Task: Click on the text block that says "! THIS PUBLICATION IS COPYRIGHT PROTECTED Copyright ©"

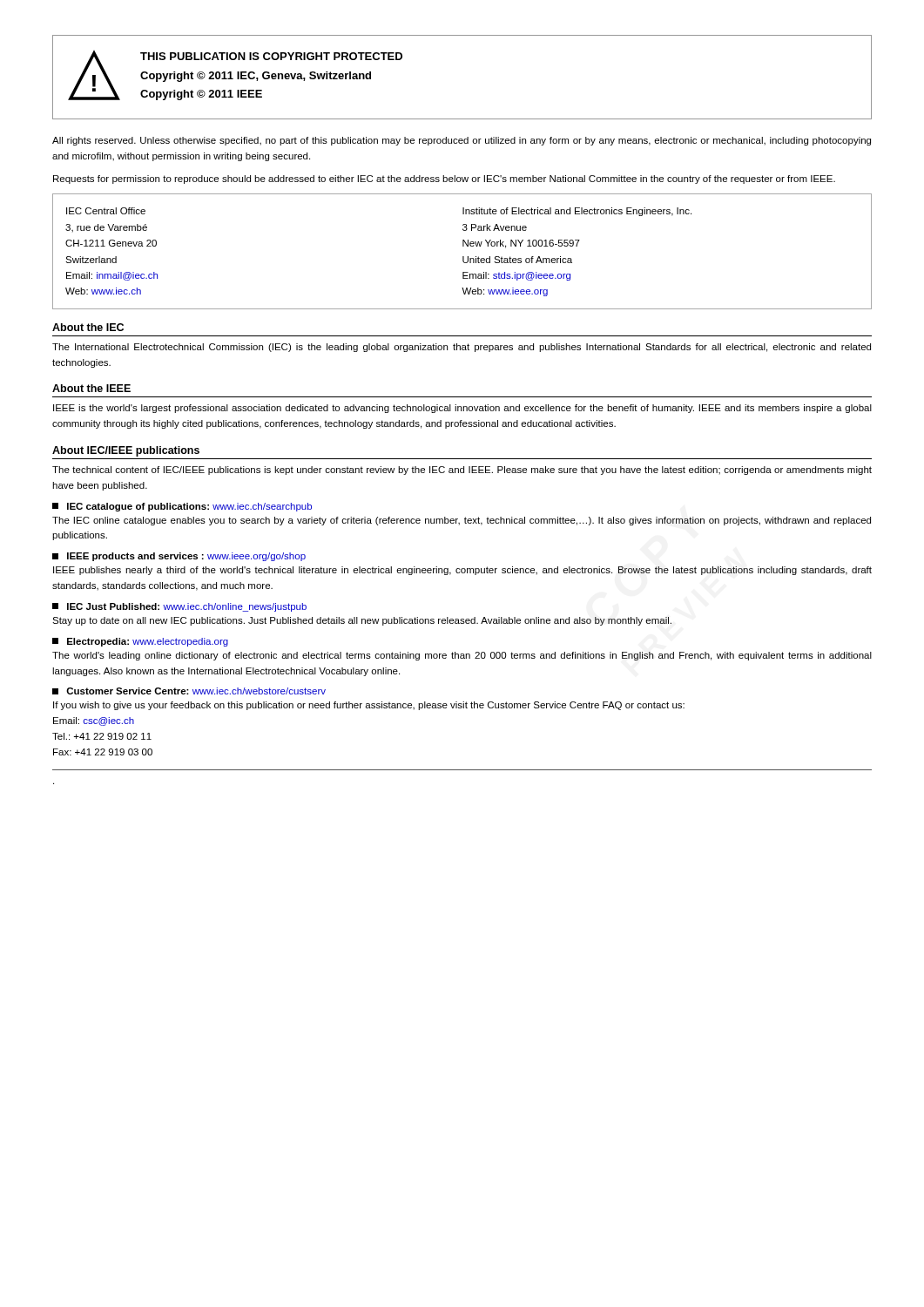Action: tap(462, 77)
